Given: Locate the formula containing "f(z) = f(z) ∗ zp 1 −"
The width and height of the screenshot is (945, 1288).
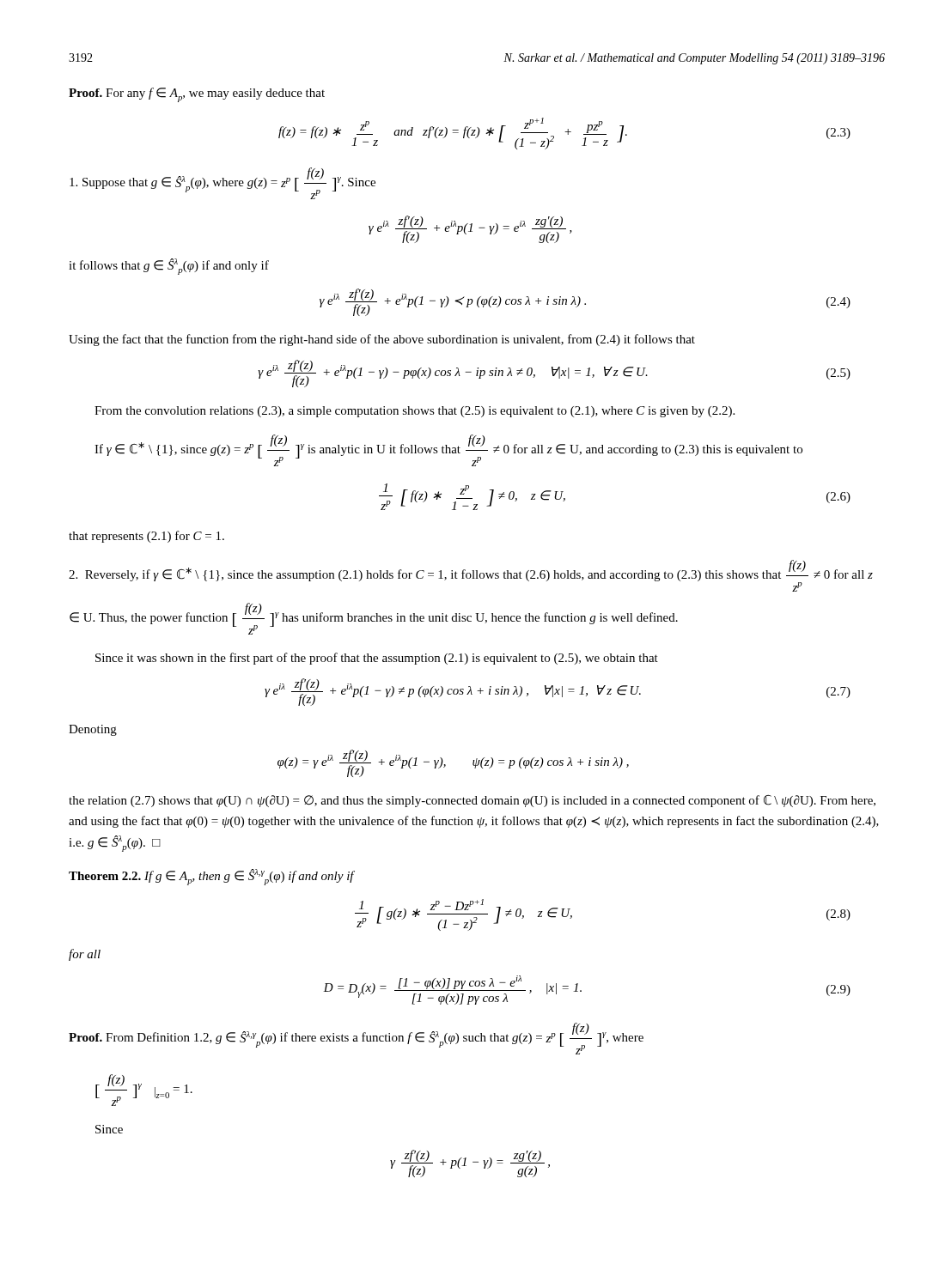Looking at the screenshot, I should pyautogui.click(x=477, y=133).
